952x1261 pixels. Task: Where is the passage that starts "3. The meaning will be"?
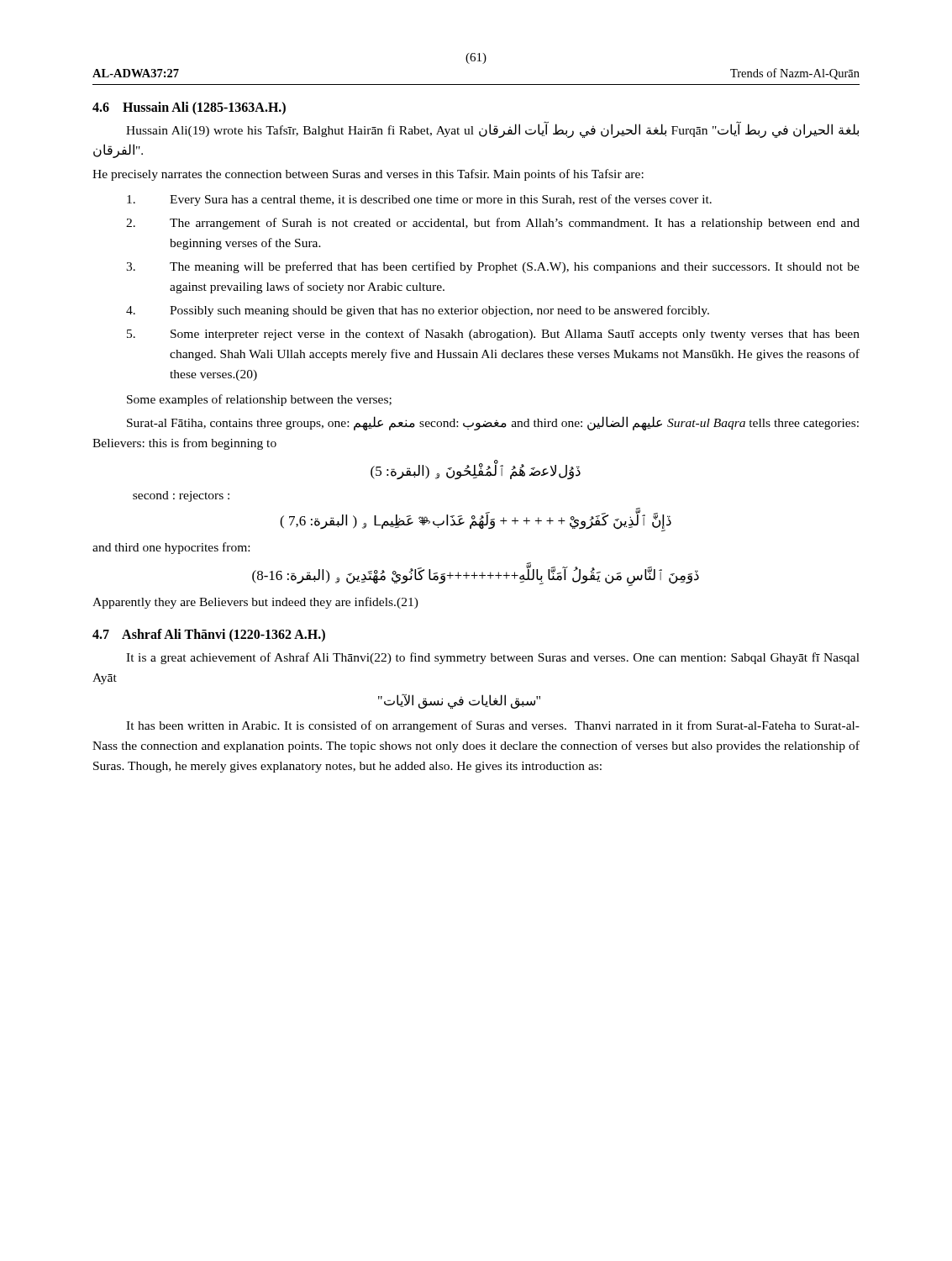[x=476, y=277]
